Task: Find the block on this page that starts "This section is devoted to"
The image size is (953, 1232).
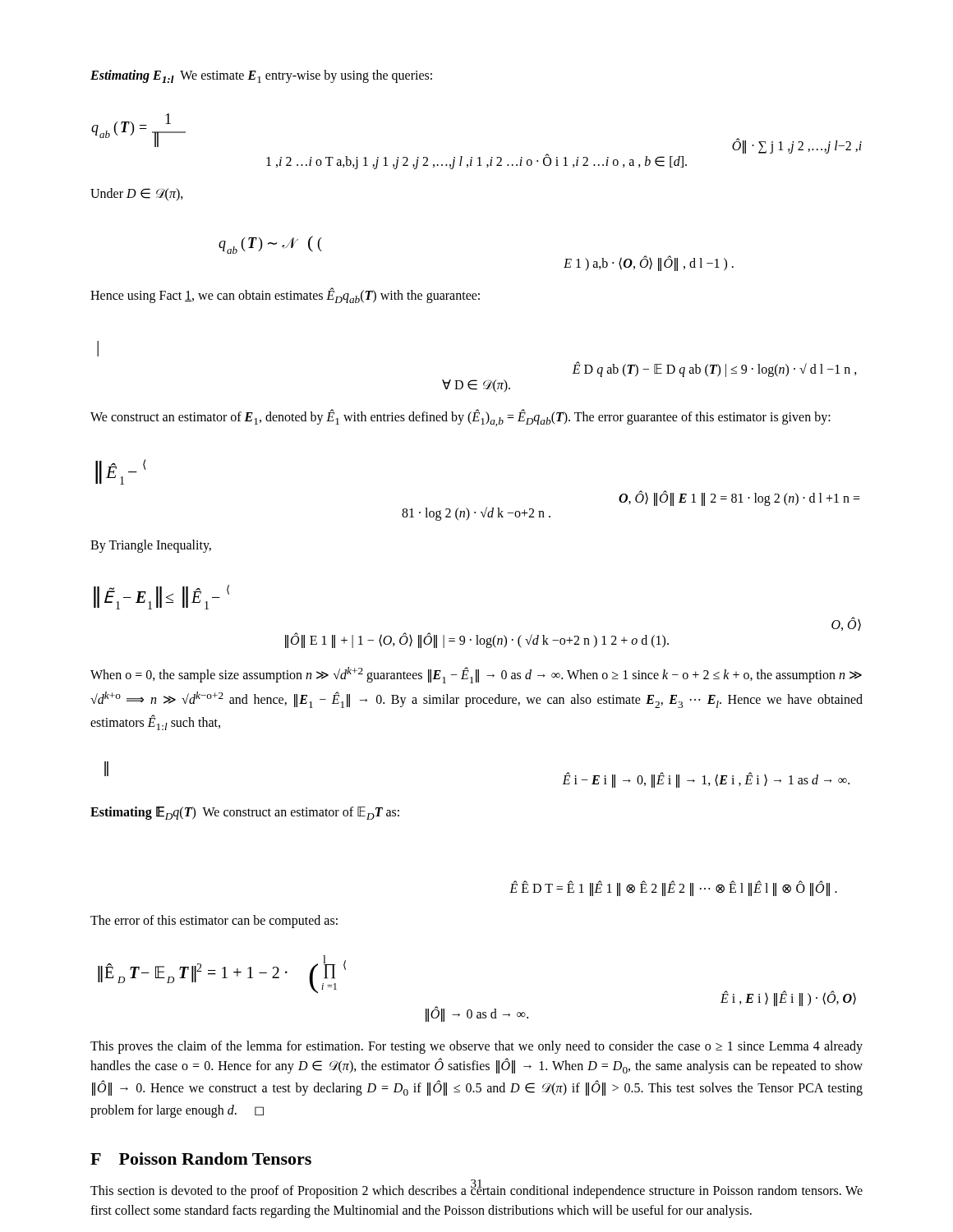Action: [x=476, y=1201]
